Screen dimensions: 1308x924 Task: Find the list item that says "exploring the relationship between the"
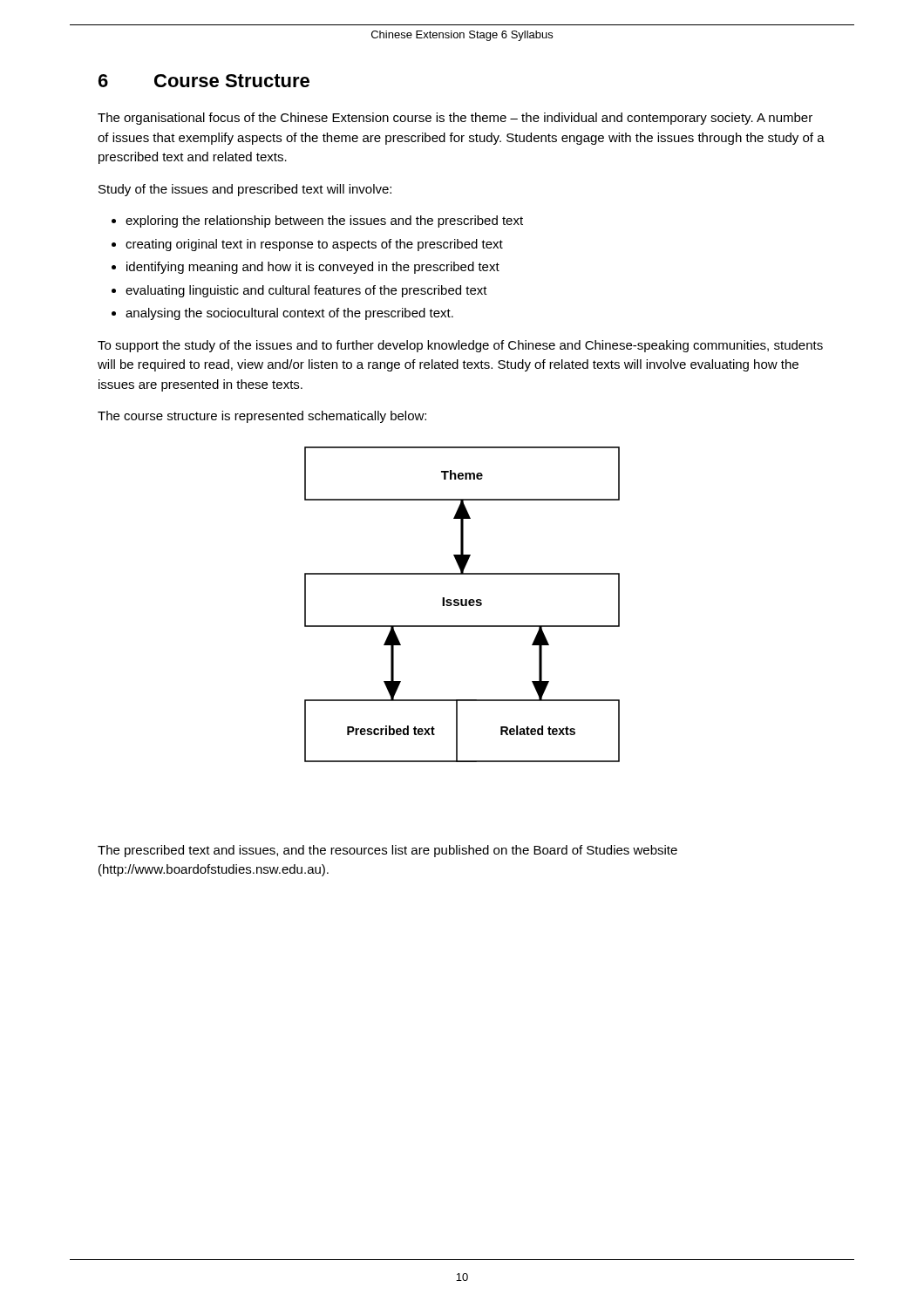point(476,221)
